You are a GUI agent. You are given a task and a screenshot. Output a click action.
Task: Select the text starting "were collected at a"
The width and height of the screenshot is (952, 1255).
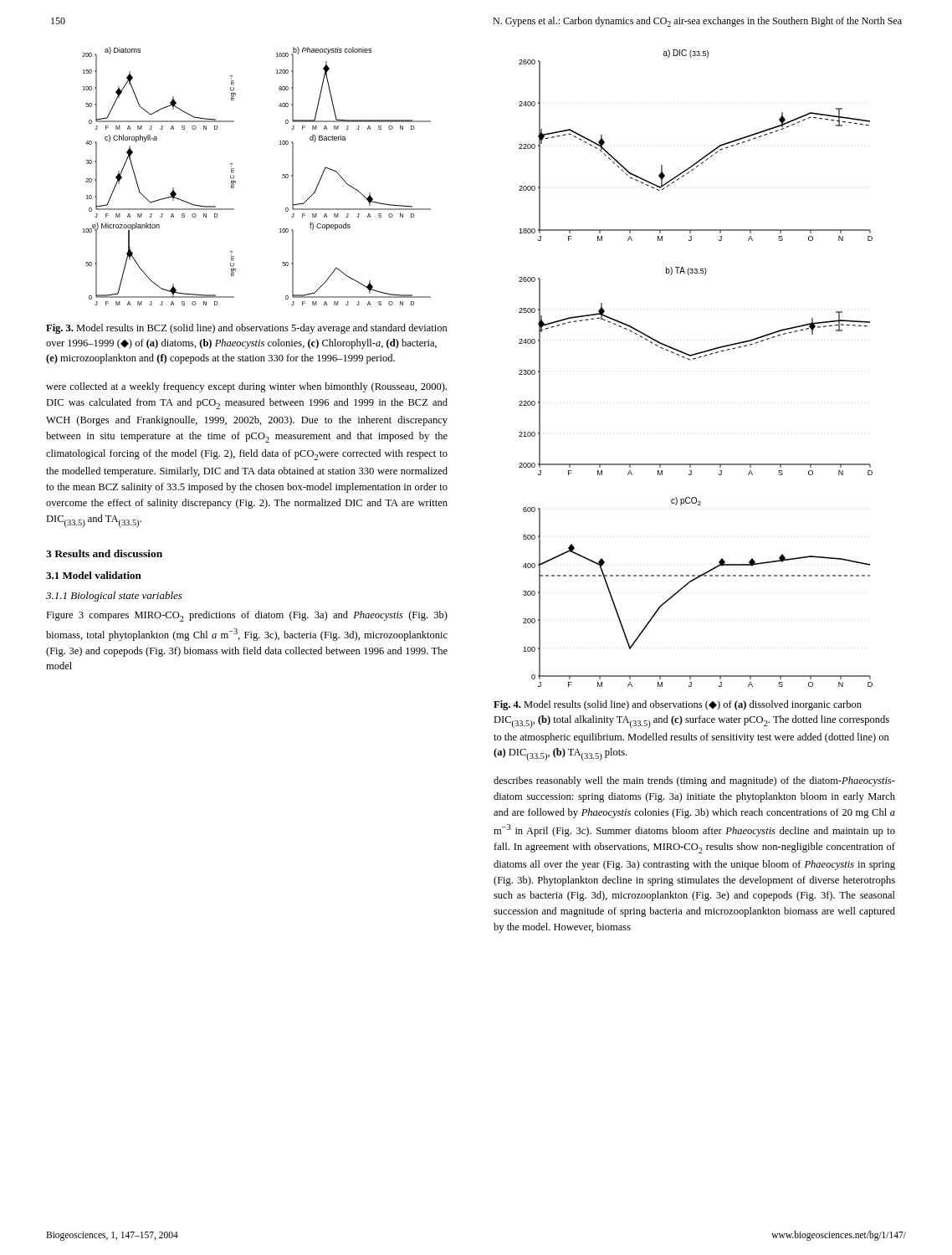click(247, 454)
